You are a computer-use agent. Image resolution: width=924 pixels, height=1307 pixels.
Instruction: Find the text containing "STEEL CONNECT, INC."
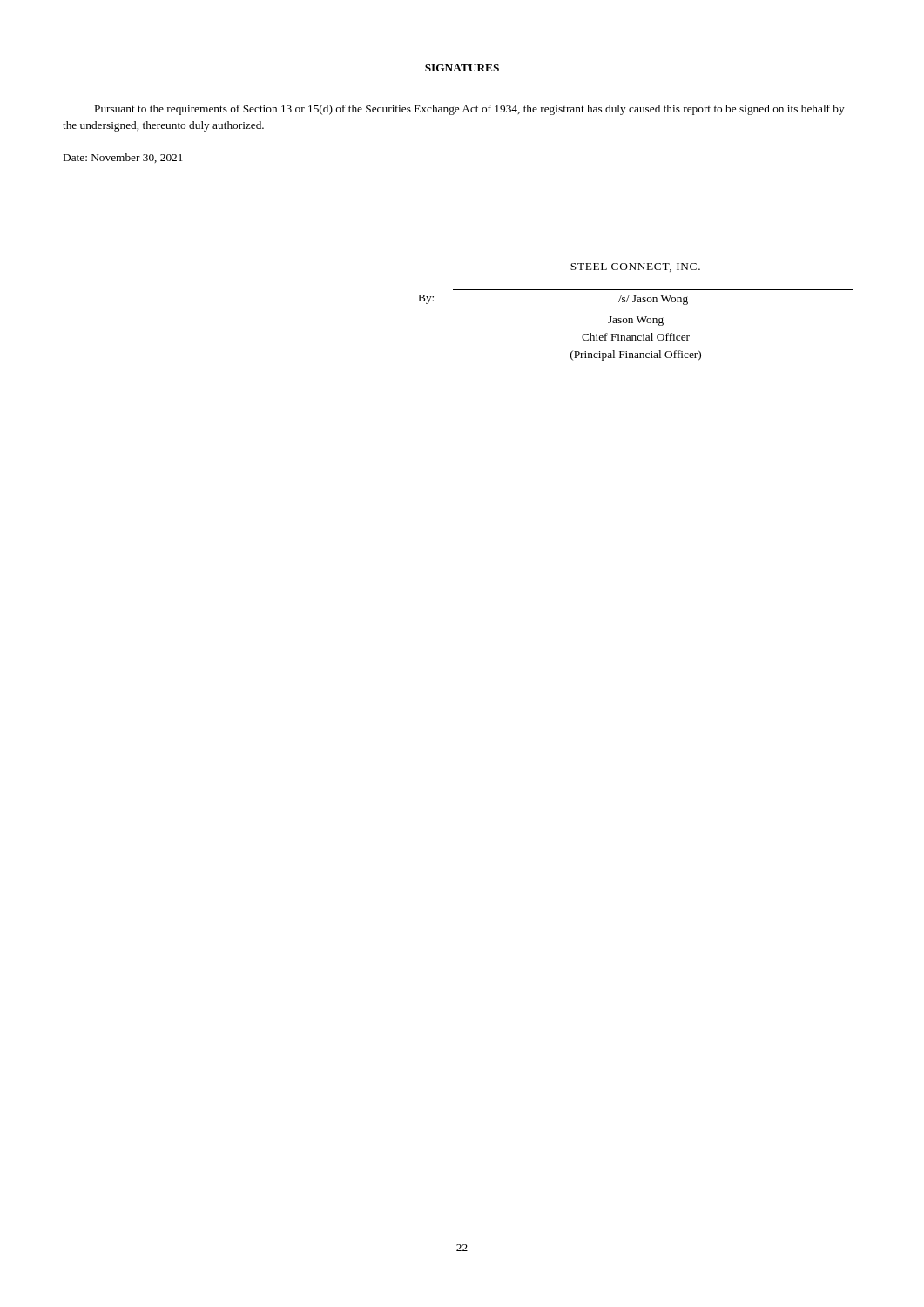tap(636, 266)
